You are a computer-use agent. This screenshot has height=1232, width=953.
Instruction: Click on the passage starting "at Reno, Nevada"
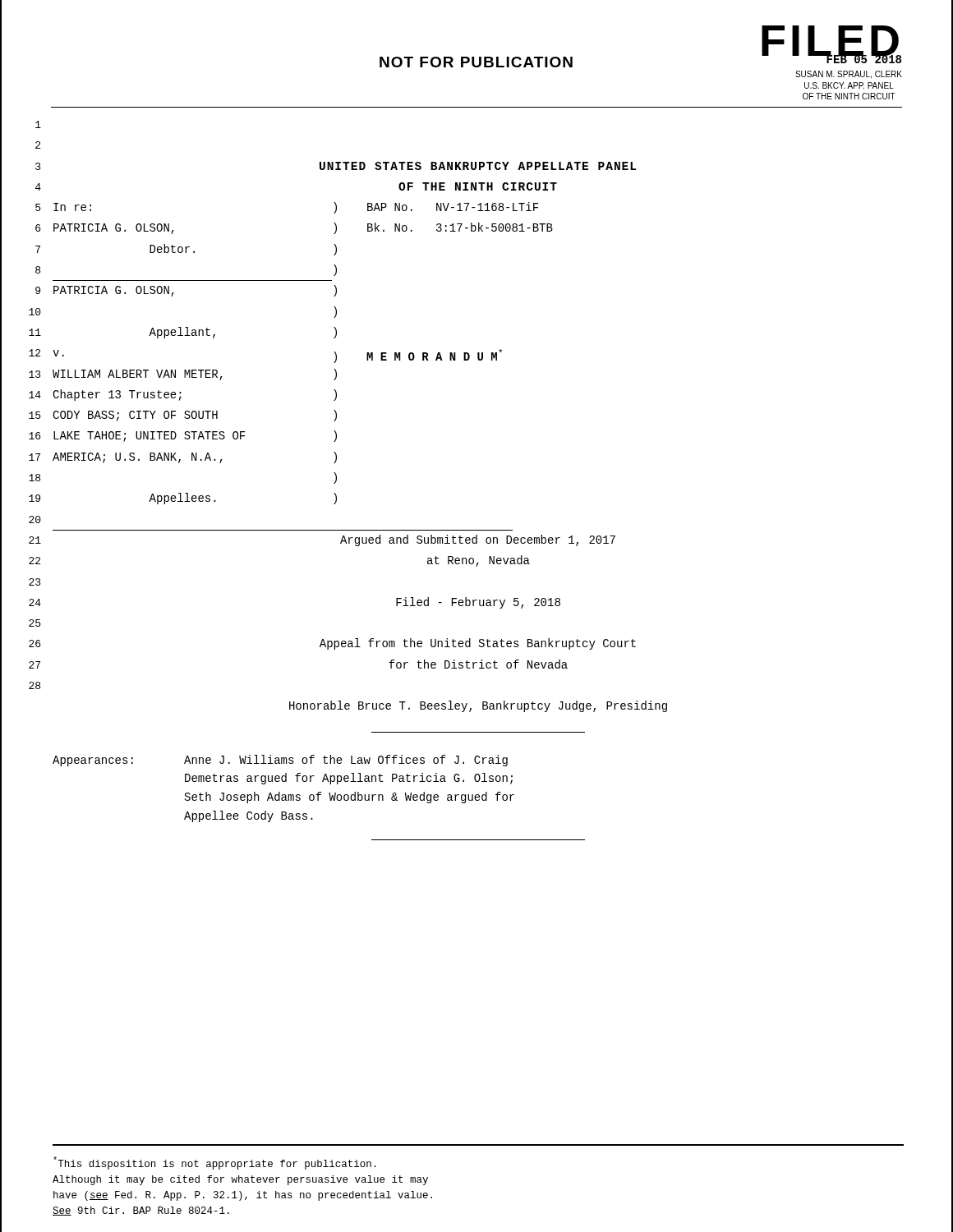478,561
